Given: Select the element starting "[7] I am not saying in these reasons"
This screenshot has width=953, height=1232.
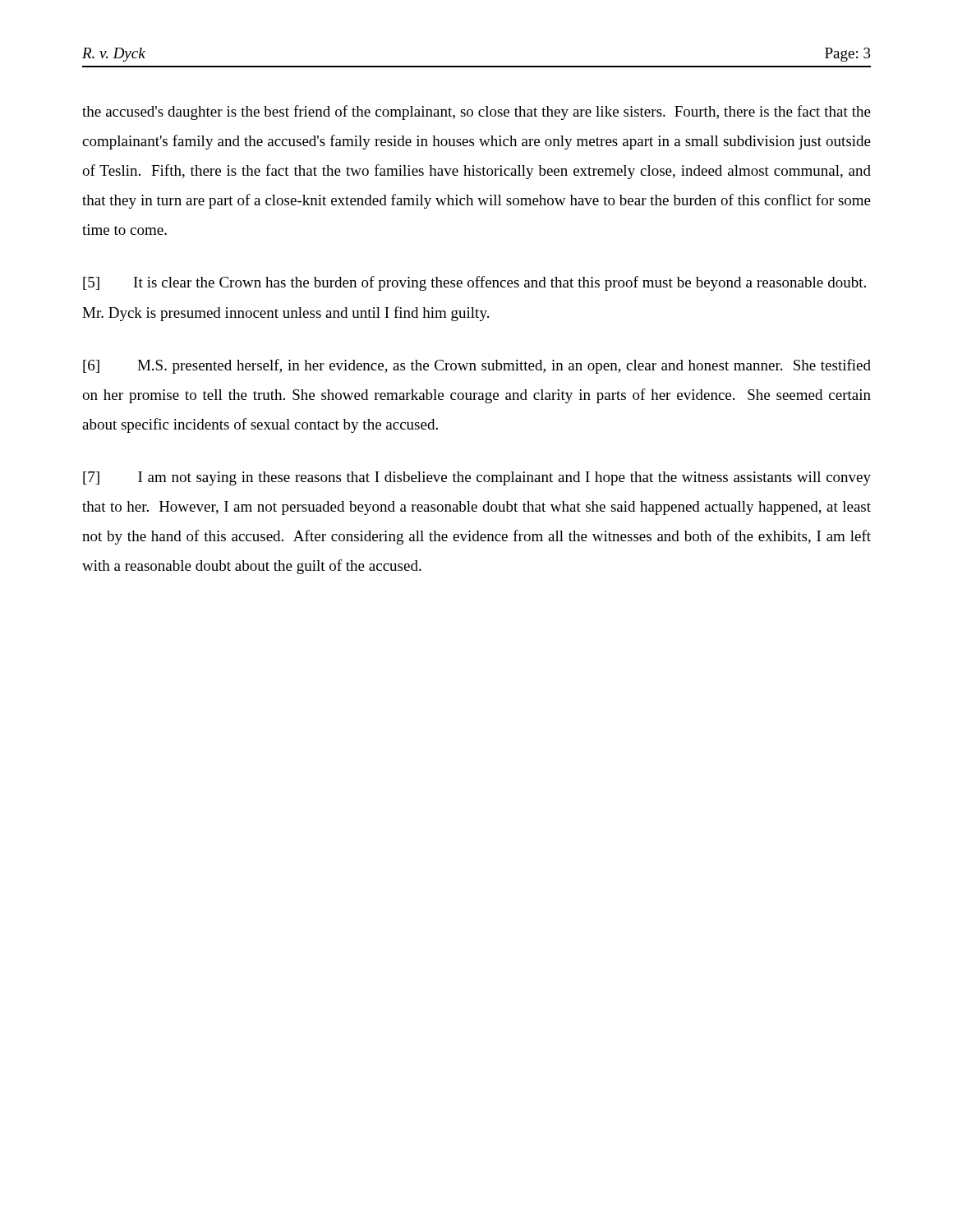Looking at the screenshot, I should coord(476,521).
